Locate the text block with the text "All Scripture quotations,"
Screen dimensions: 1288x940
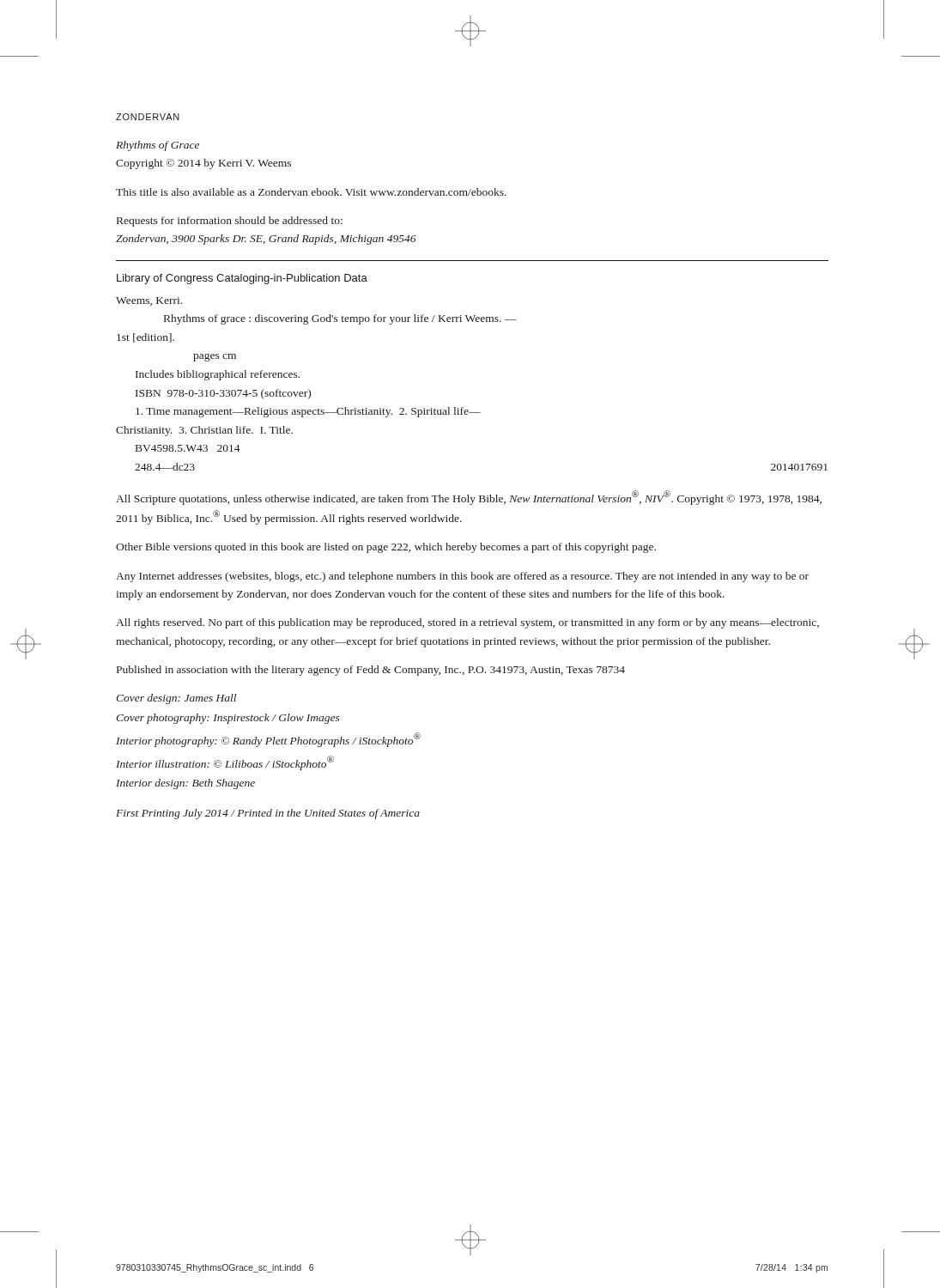pyautogui.click(x=469, y=506)
